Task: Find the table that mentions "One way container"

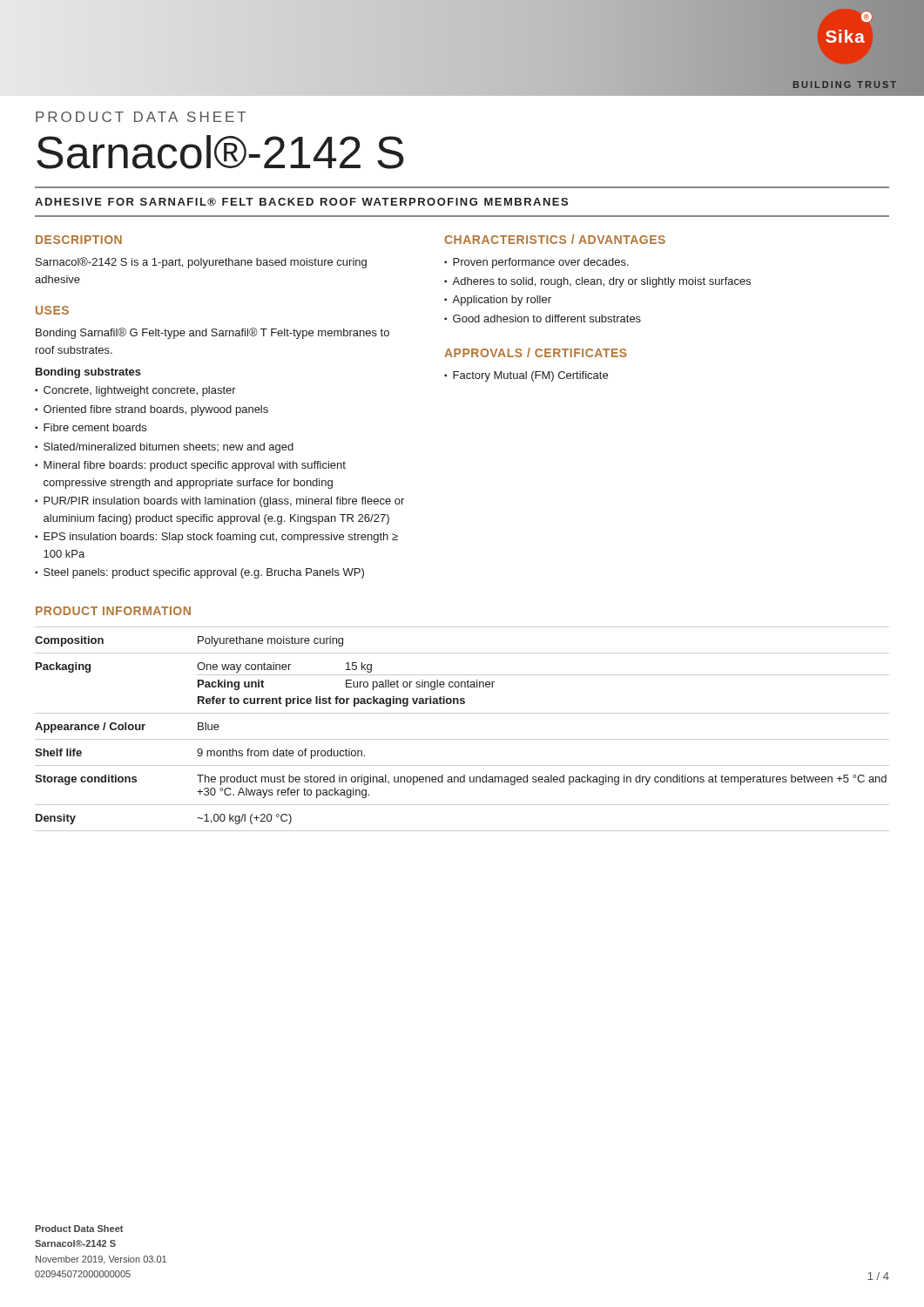Action: coord(462,729)
